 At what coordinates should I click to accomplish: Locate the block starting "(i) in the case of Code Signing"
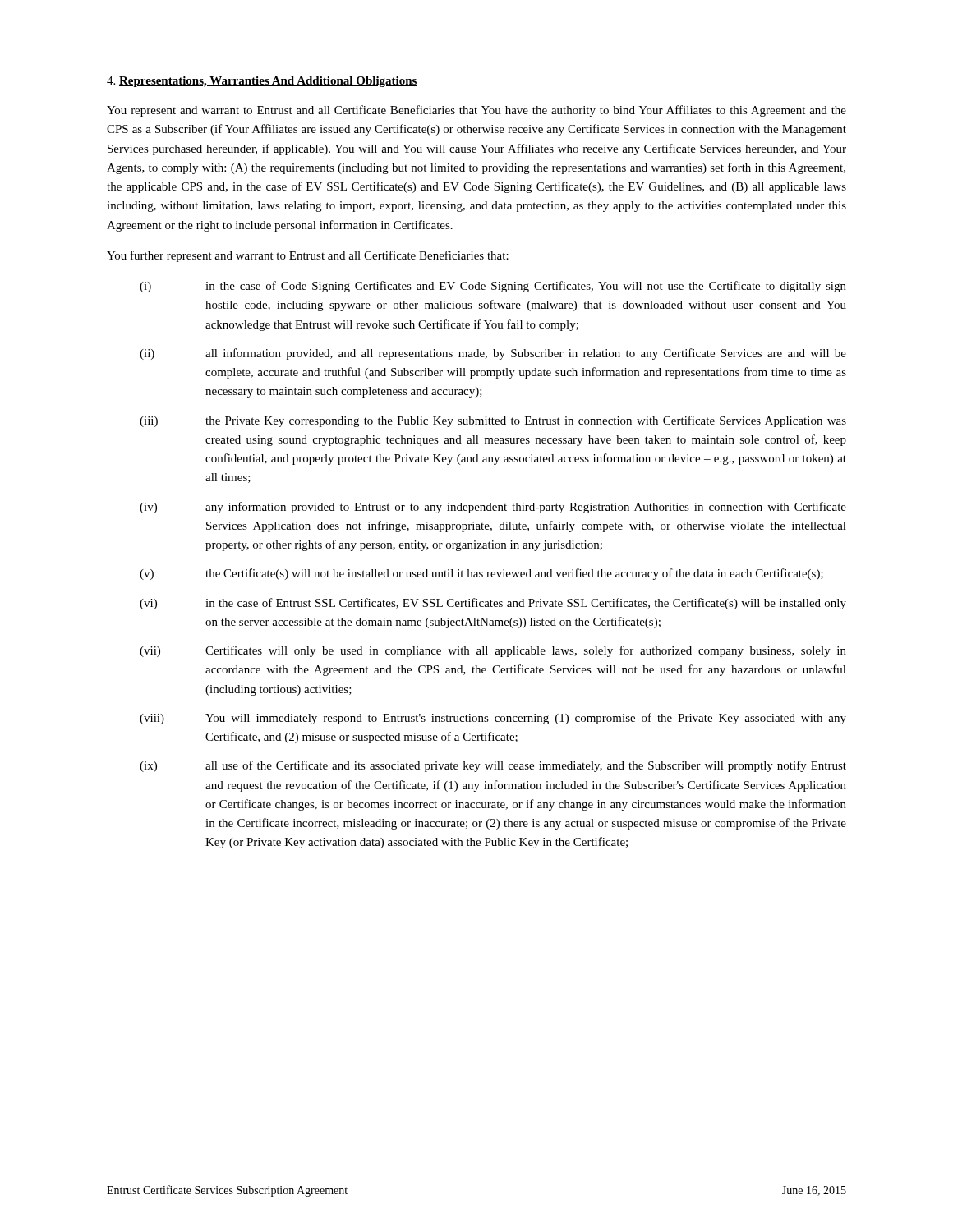tap(476, 305)
